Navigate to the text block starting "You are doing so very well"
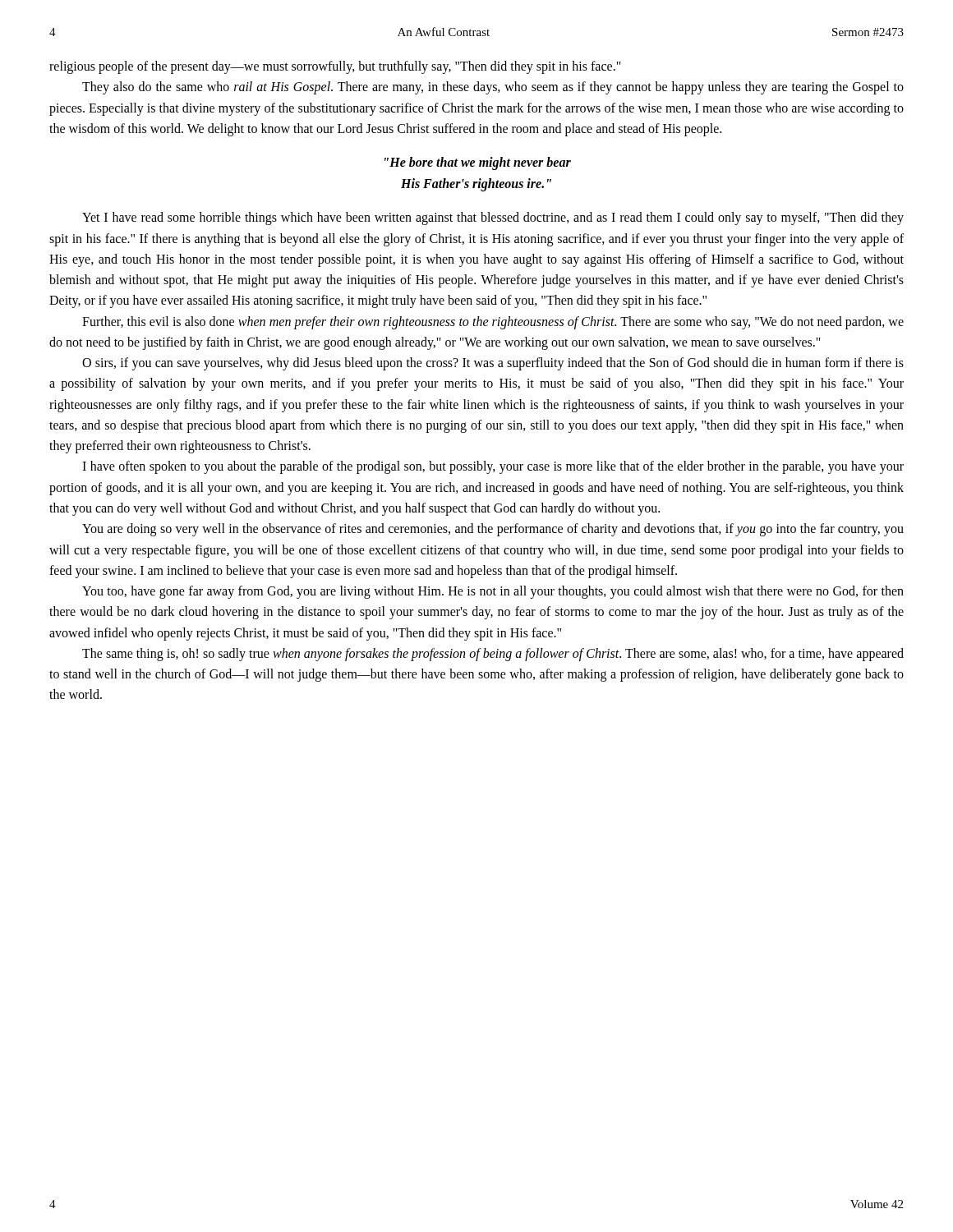 click(476, 550)
